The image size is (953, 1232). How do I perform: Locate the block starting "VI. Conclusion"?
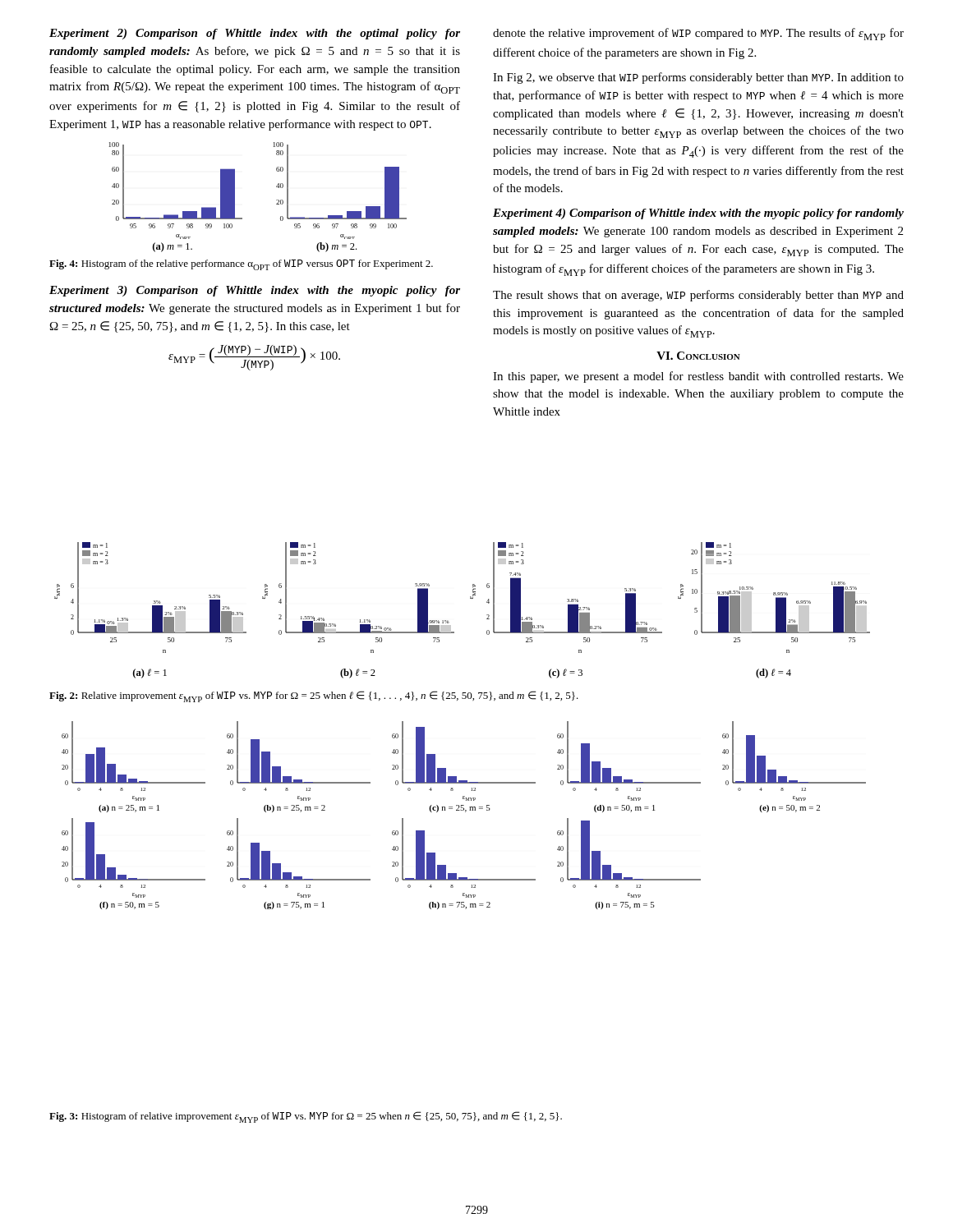point(698,356)
